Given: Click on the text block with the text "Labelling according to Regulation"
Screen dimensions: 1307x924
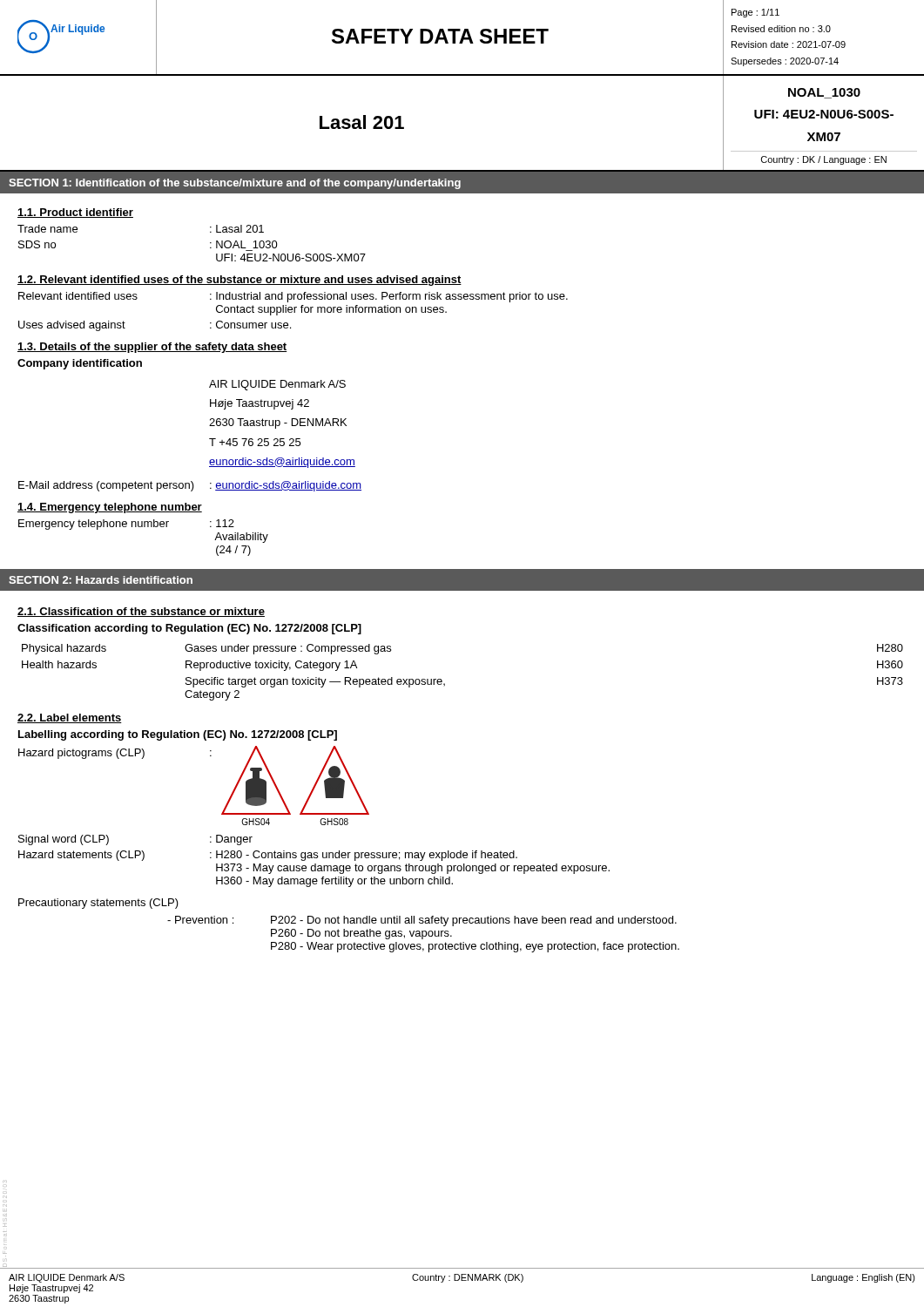Looking at the screenshot, I should tap(178, 734).
